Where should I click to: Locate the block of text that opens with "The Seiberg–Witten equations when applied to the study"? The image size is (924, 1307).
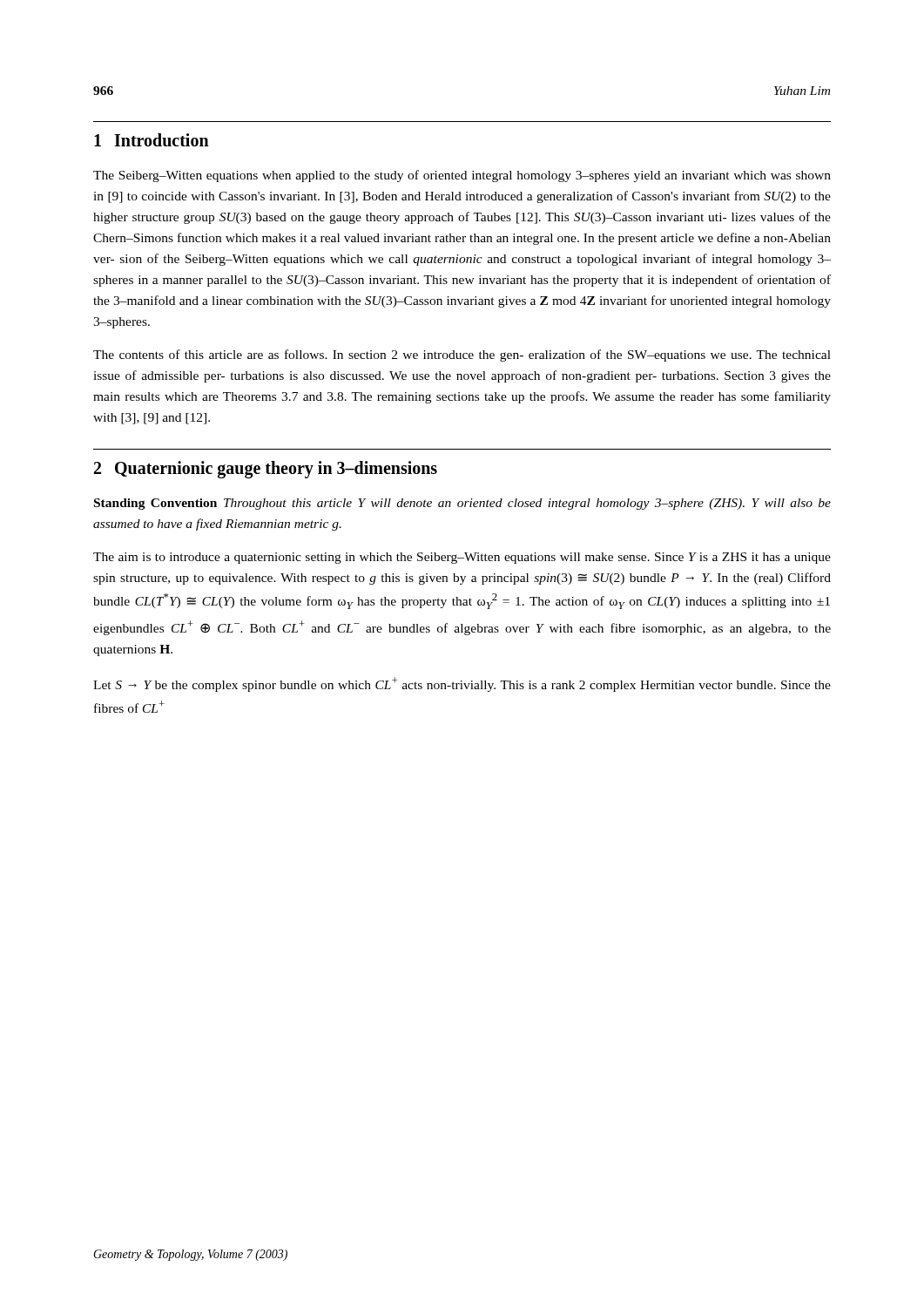point(462,248)
